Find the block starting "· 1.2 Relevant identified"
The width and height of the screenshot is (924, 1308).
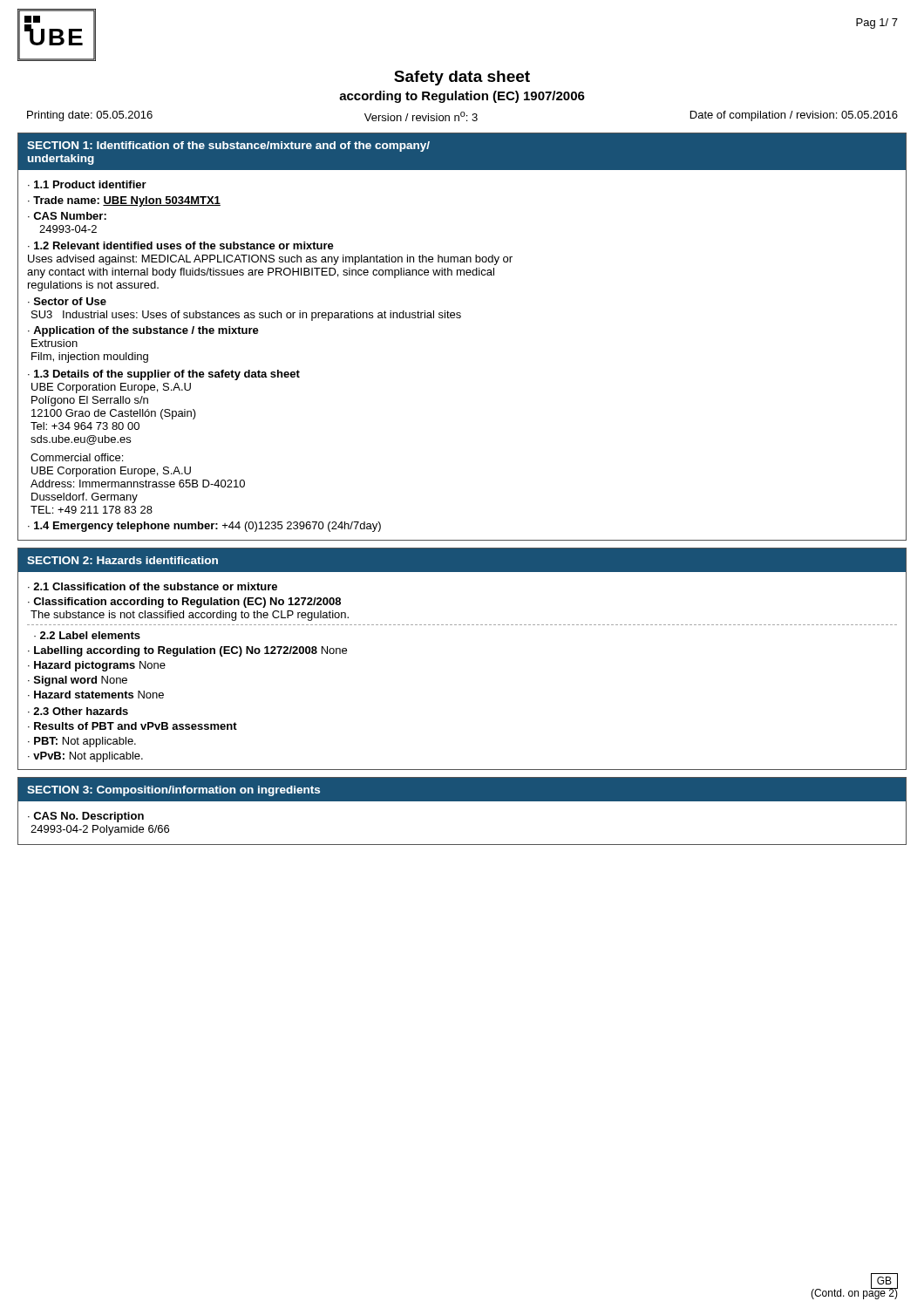pos(270,265)
